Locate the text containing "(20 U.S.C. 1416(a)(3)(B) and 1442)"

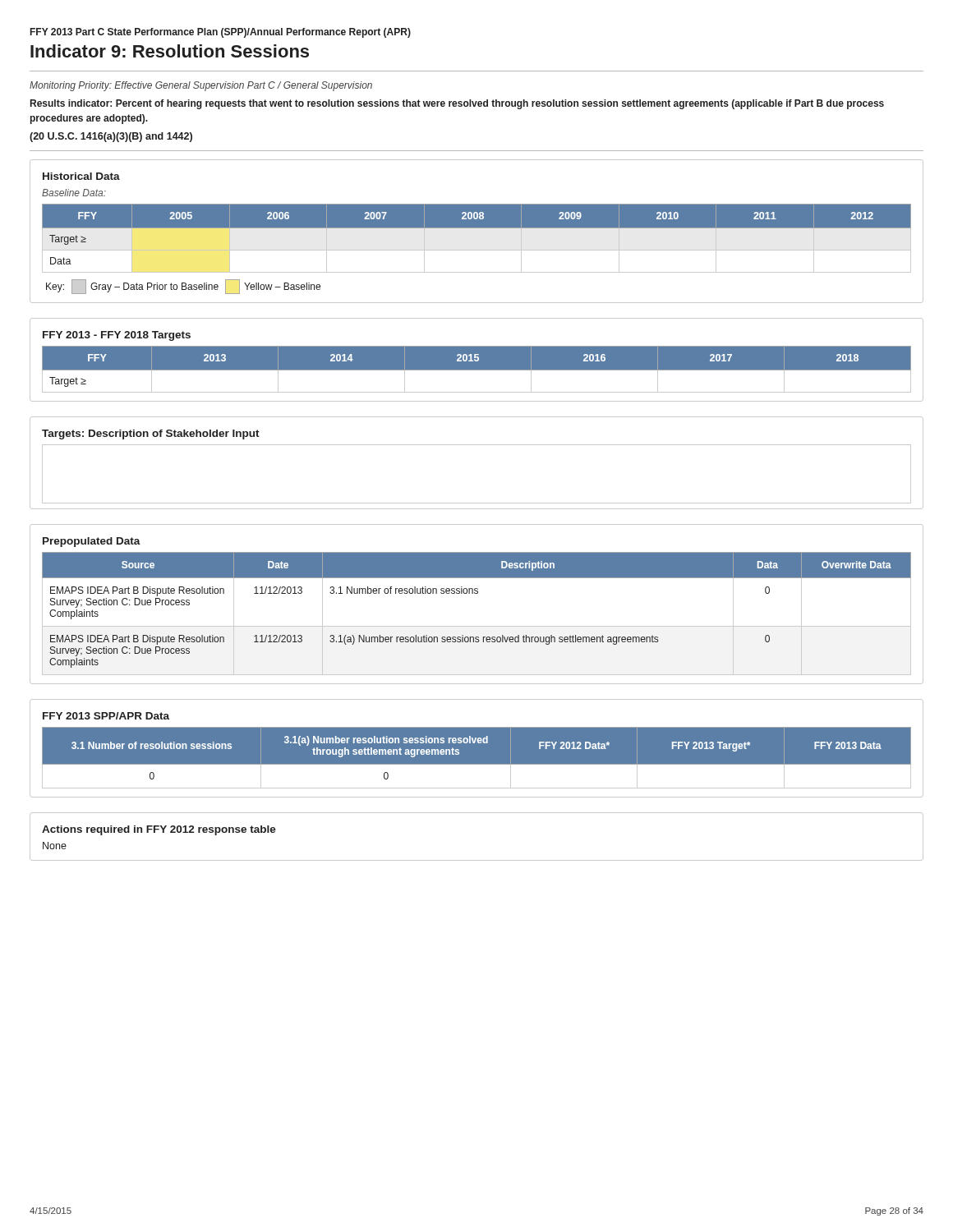pos(111,136)
